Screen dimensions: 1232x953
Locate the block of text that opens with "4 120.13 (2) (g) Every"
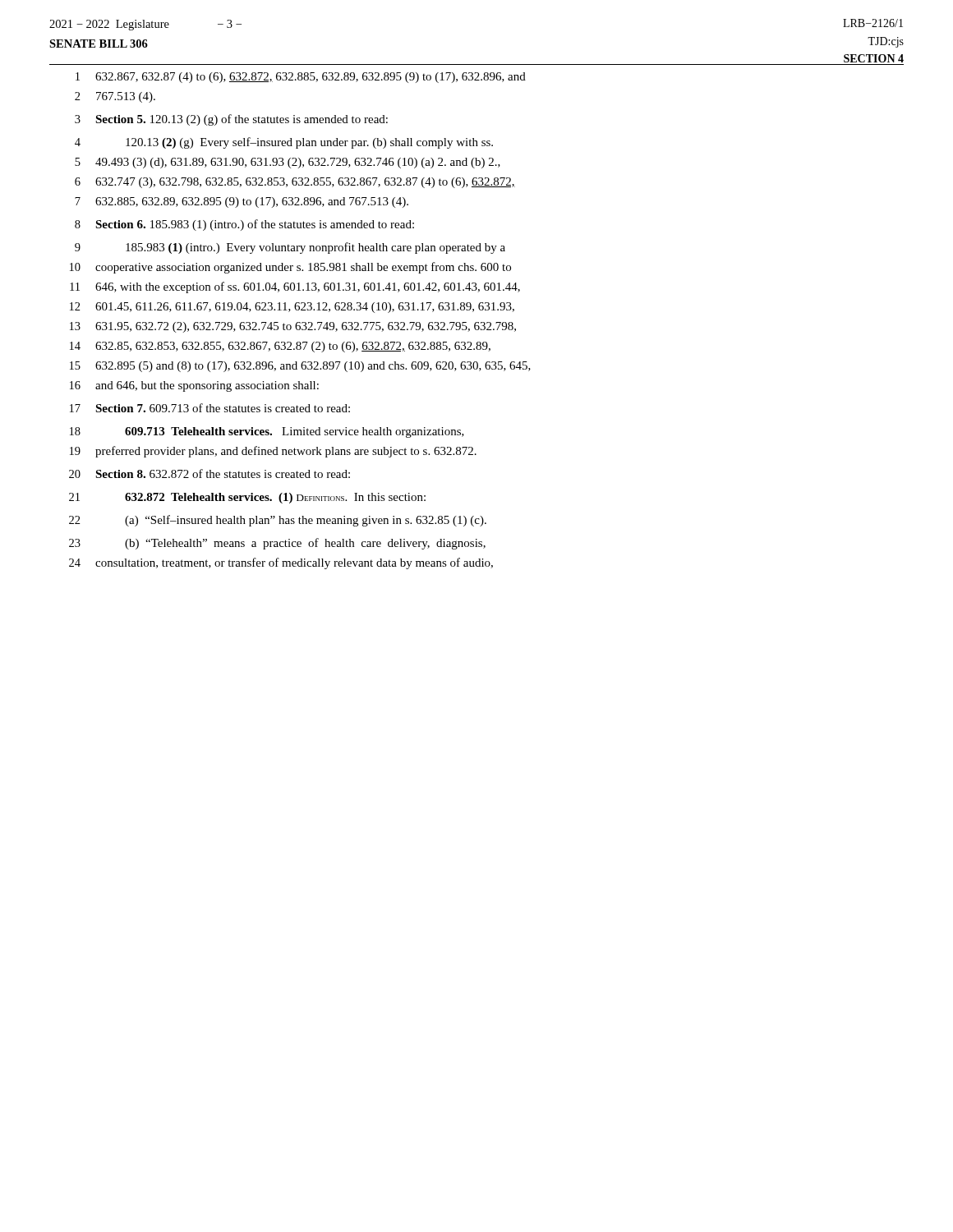(476, 143)
